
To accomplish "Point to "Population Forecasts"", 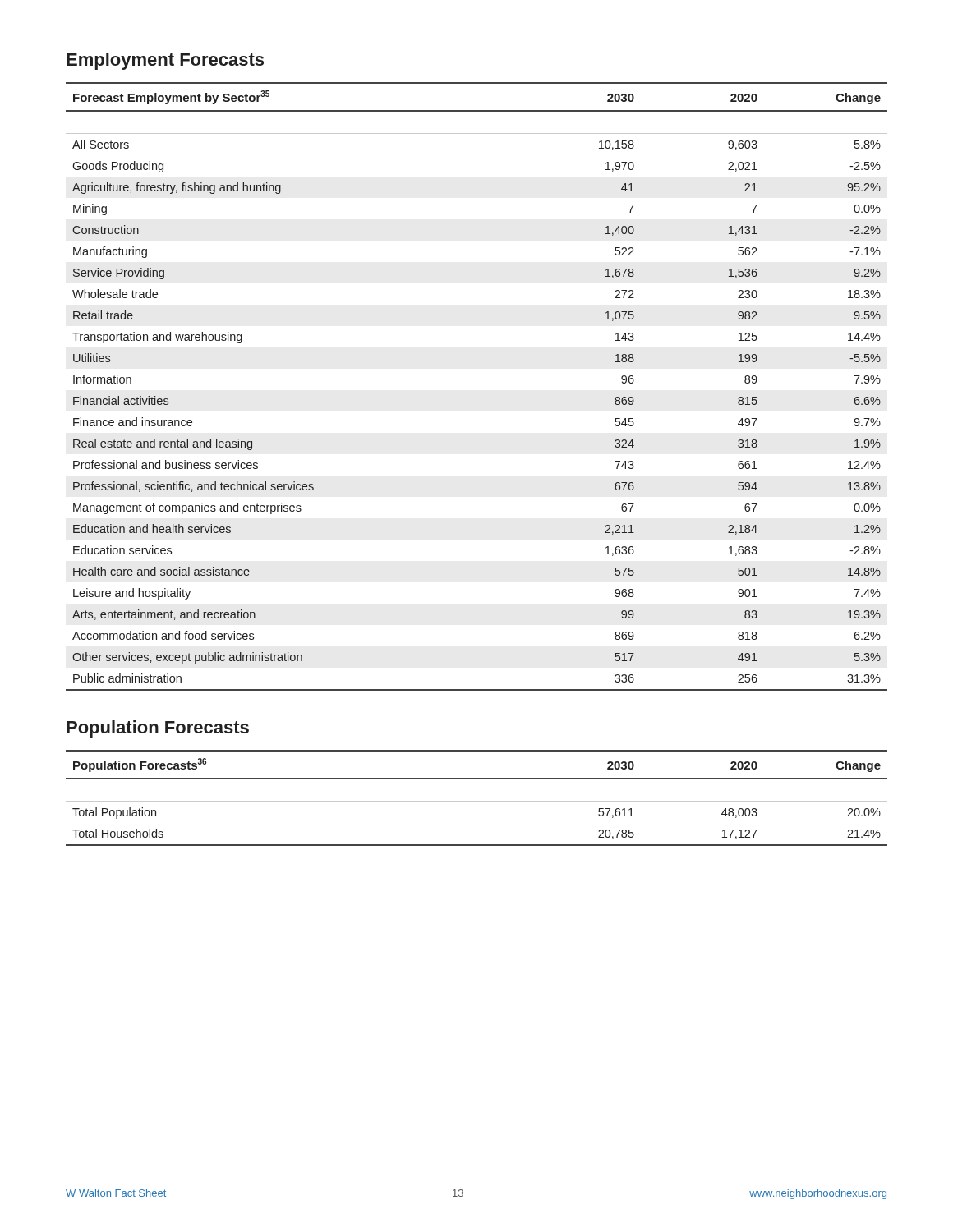I will [158, 727].
